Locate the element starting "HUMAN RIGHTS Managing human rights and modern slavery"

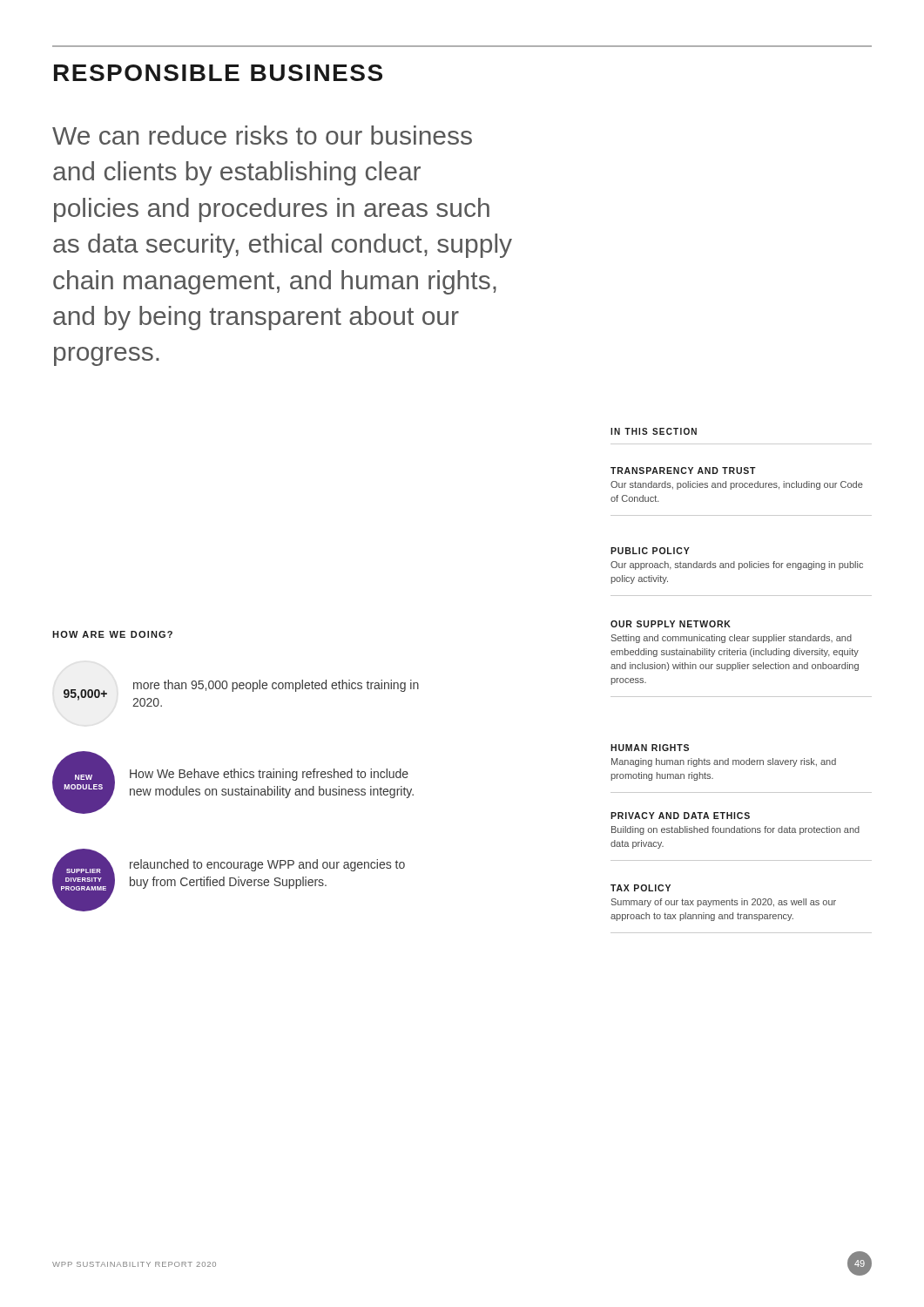741,763
